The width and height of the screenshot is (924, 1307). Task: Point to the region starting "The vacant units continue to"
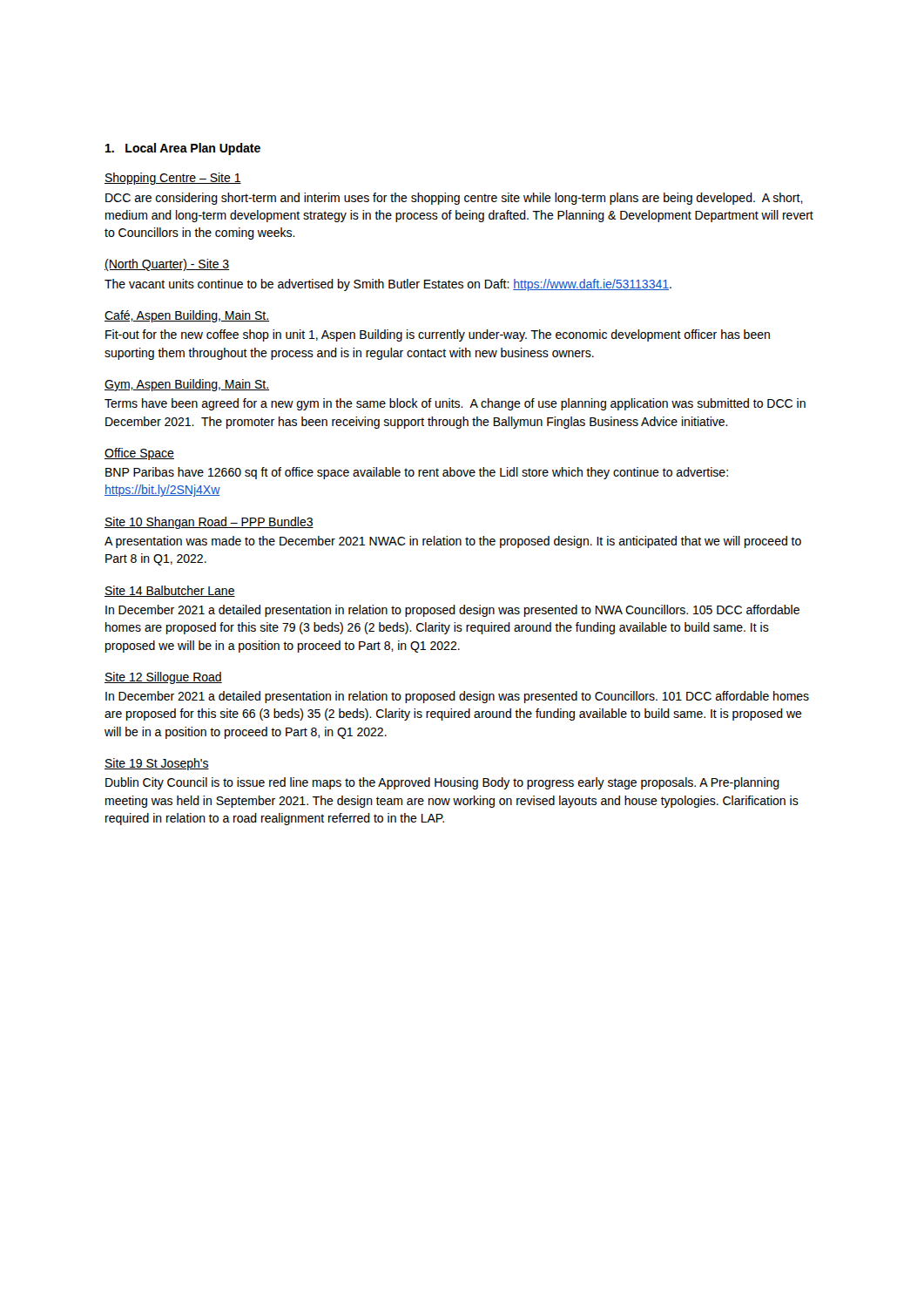click(x=462, y=284)
